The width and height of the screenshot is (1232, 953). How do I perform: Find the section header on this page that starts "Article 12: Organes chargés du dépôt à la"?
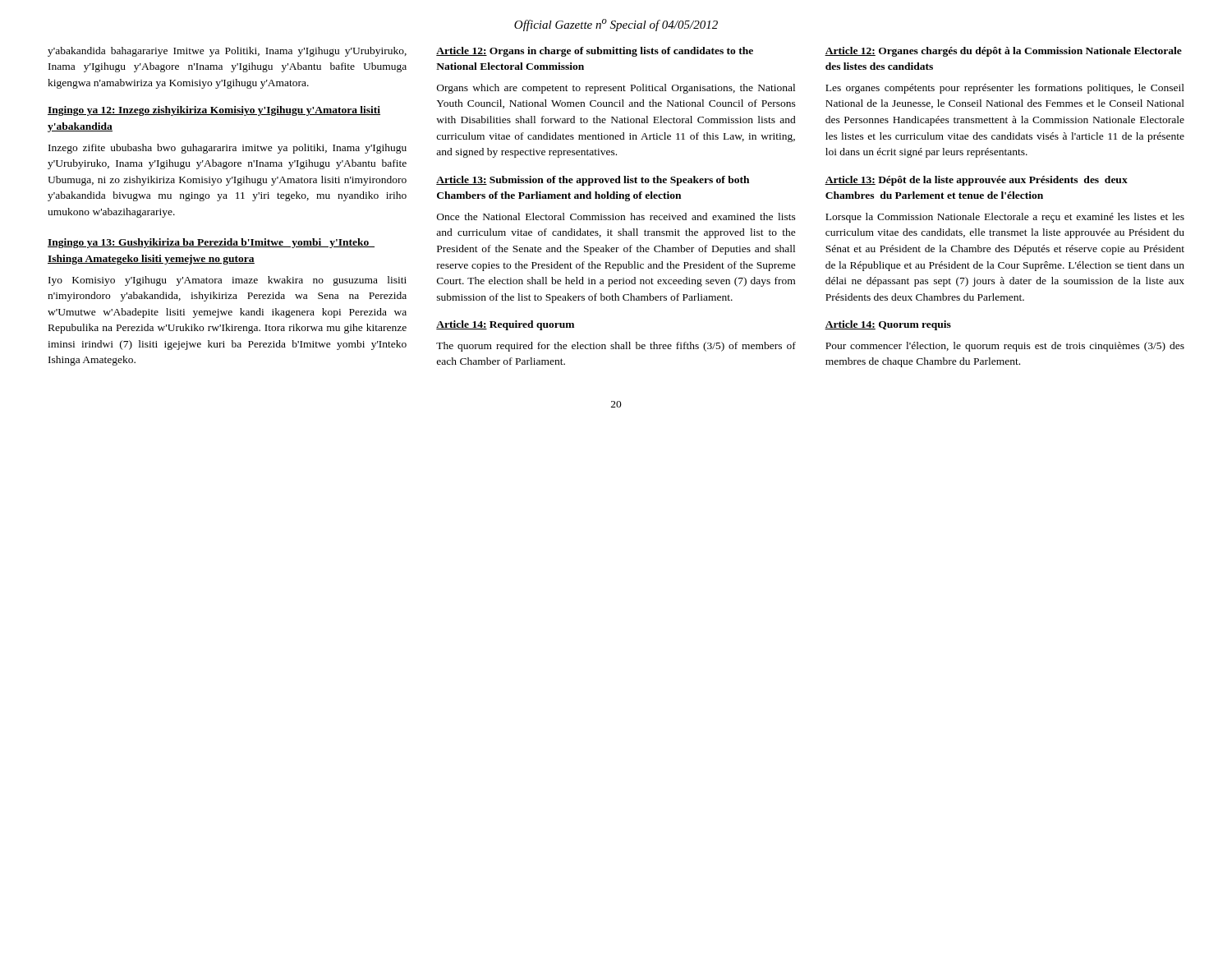(1003, 58)
